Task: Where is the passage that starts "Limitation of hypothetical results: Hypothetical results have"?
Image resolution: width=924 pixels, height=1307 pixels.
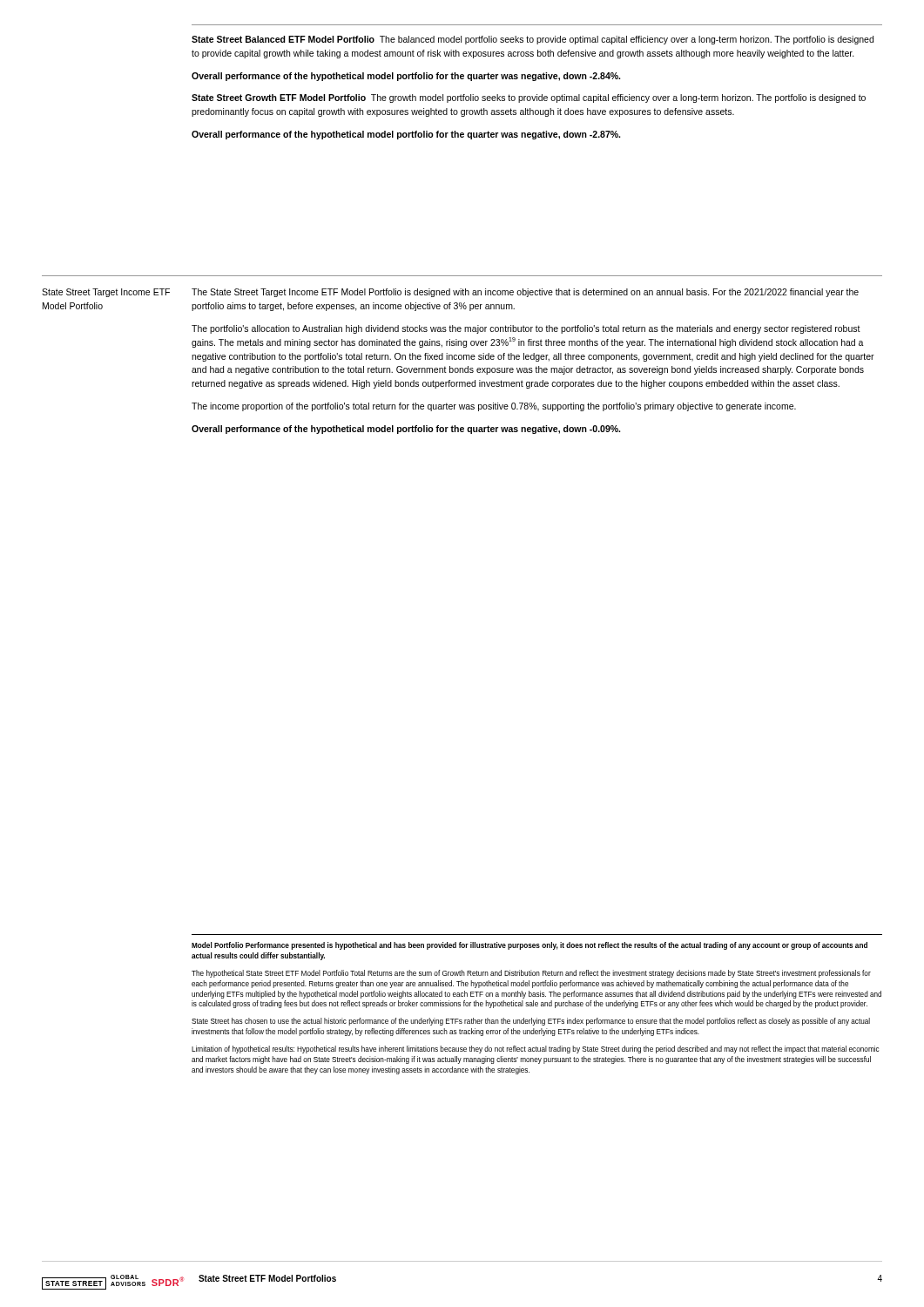Action: click(x=535, y=1060)
